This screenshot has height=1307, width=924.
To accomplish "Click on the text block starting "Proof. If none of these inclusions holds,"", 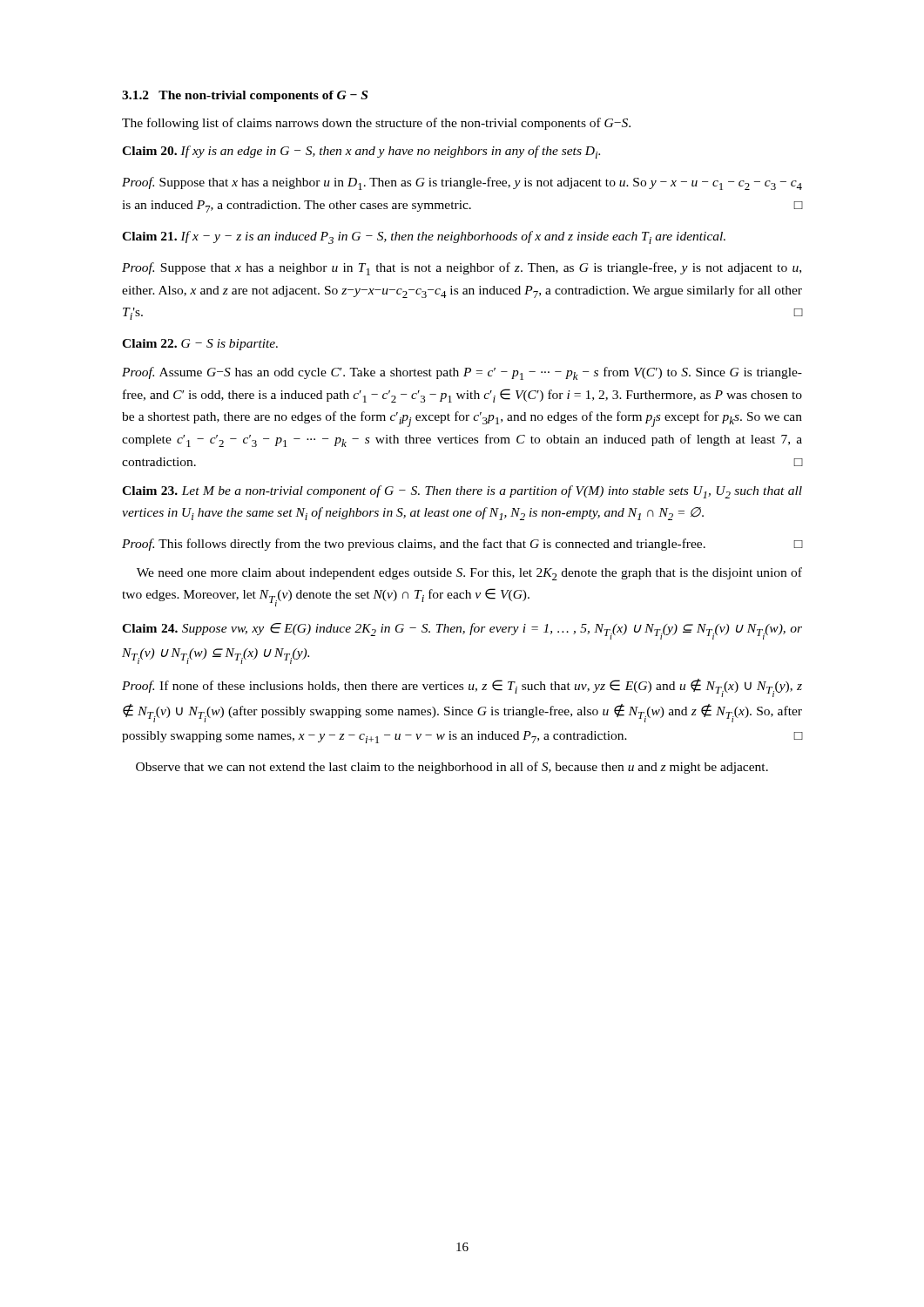I will 462,712.
